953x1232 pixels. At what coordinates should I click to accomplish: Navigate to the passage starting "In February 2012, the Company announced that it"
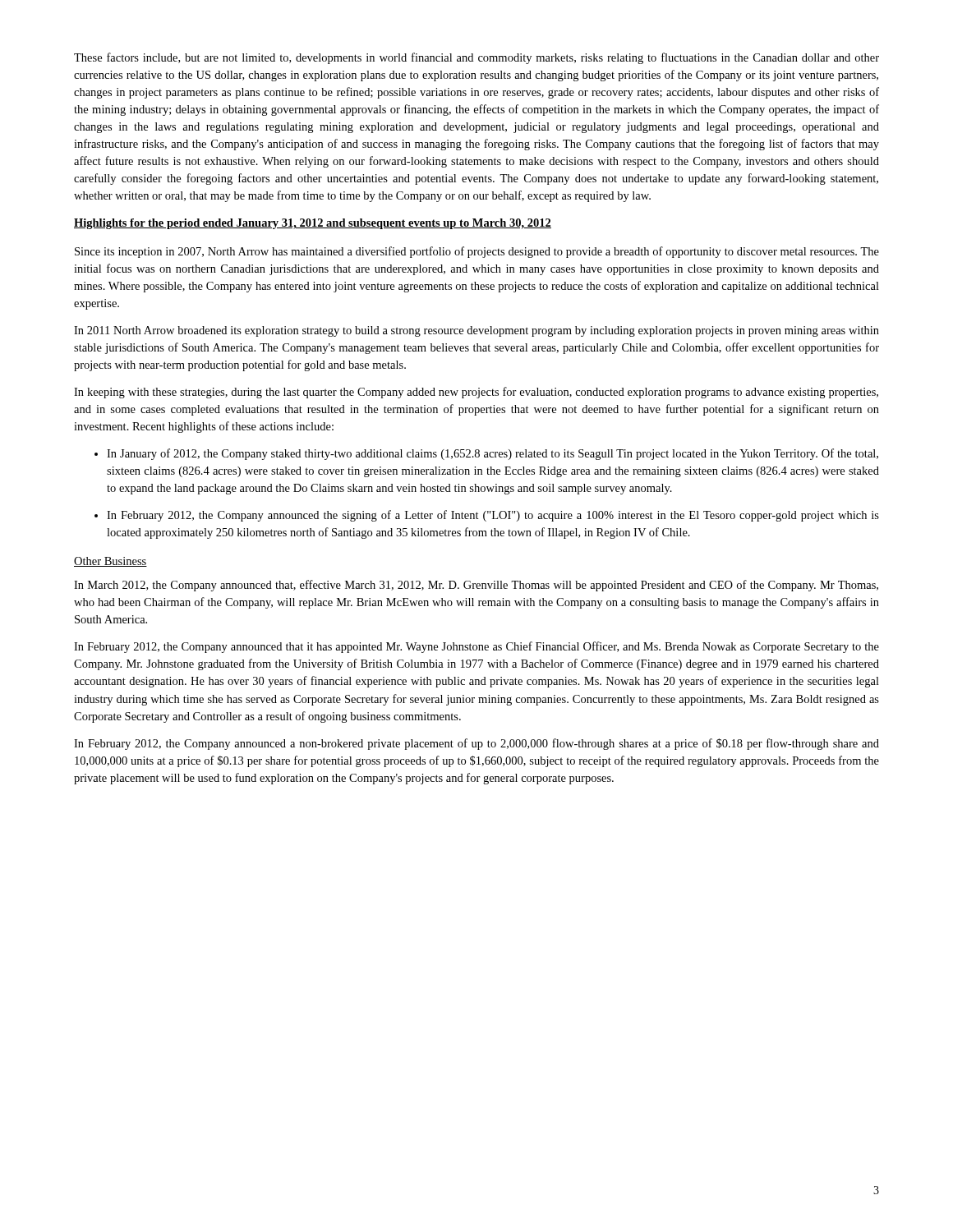[476, 682]
